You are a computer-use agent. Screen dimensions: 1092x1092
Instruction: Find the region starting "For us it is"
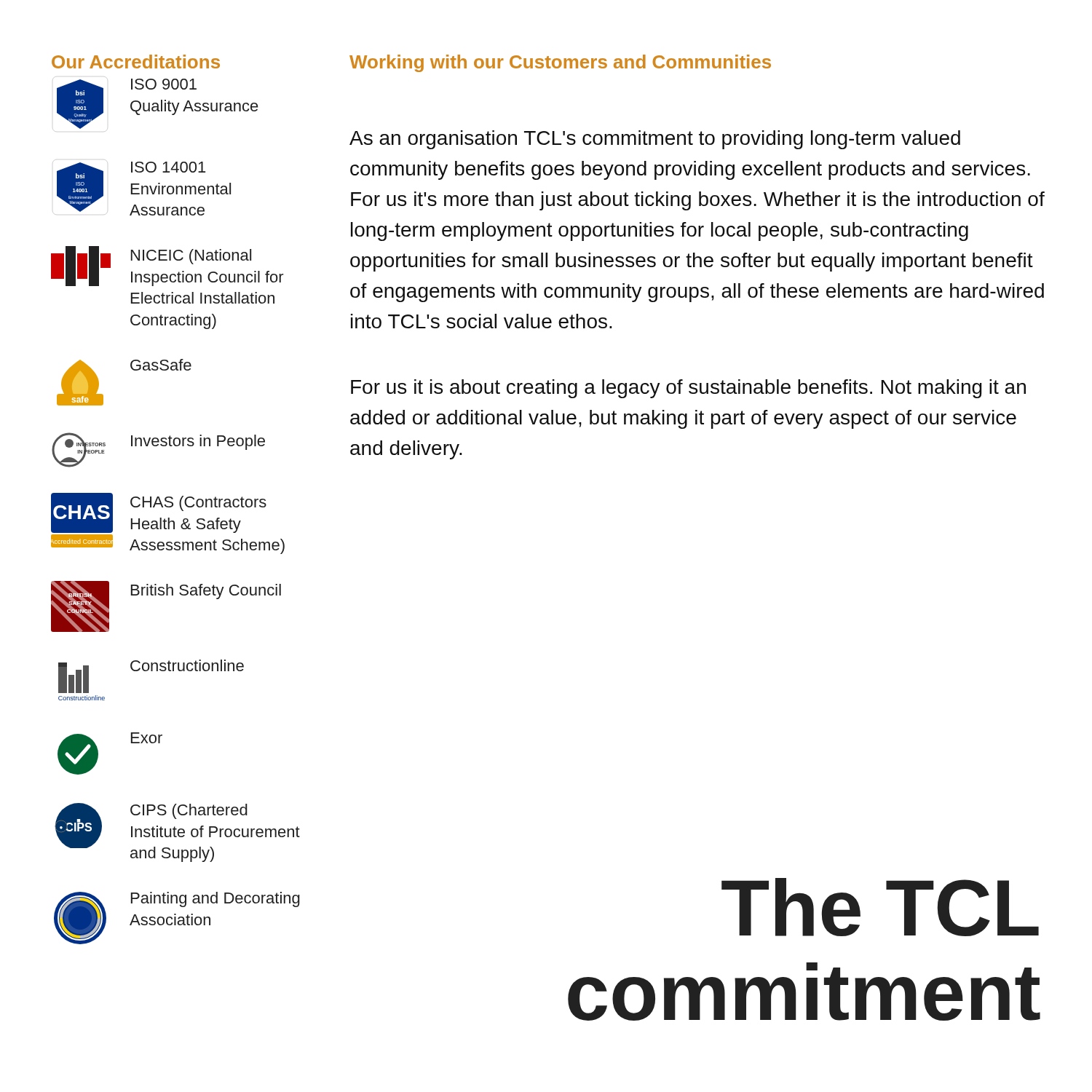(699, 418)
